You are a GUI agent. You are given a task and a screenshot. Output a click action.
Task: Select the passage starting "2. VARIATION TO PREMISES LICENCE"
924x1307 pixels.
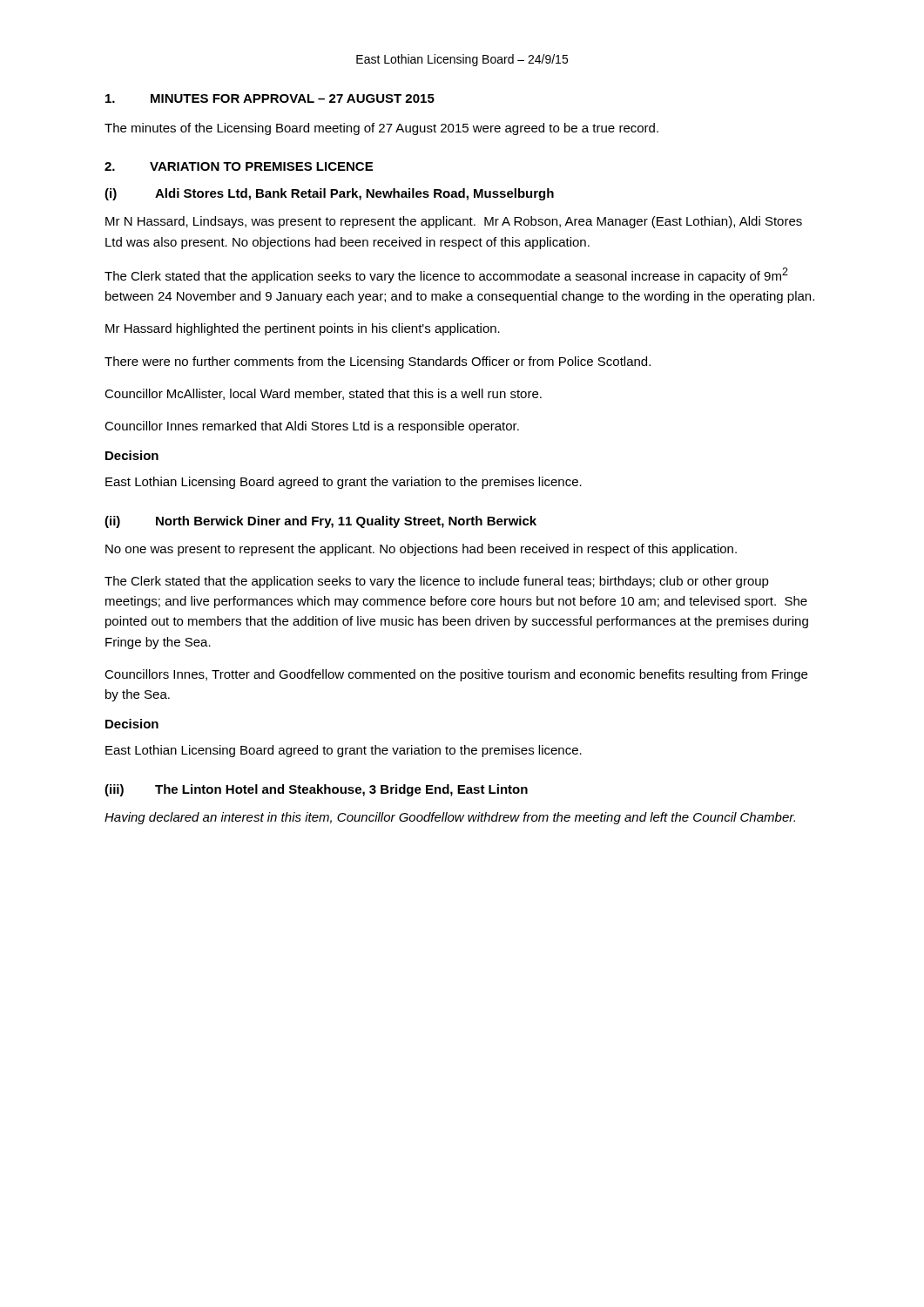[x=239, y=166]
